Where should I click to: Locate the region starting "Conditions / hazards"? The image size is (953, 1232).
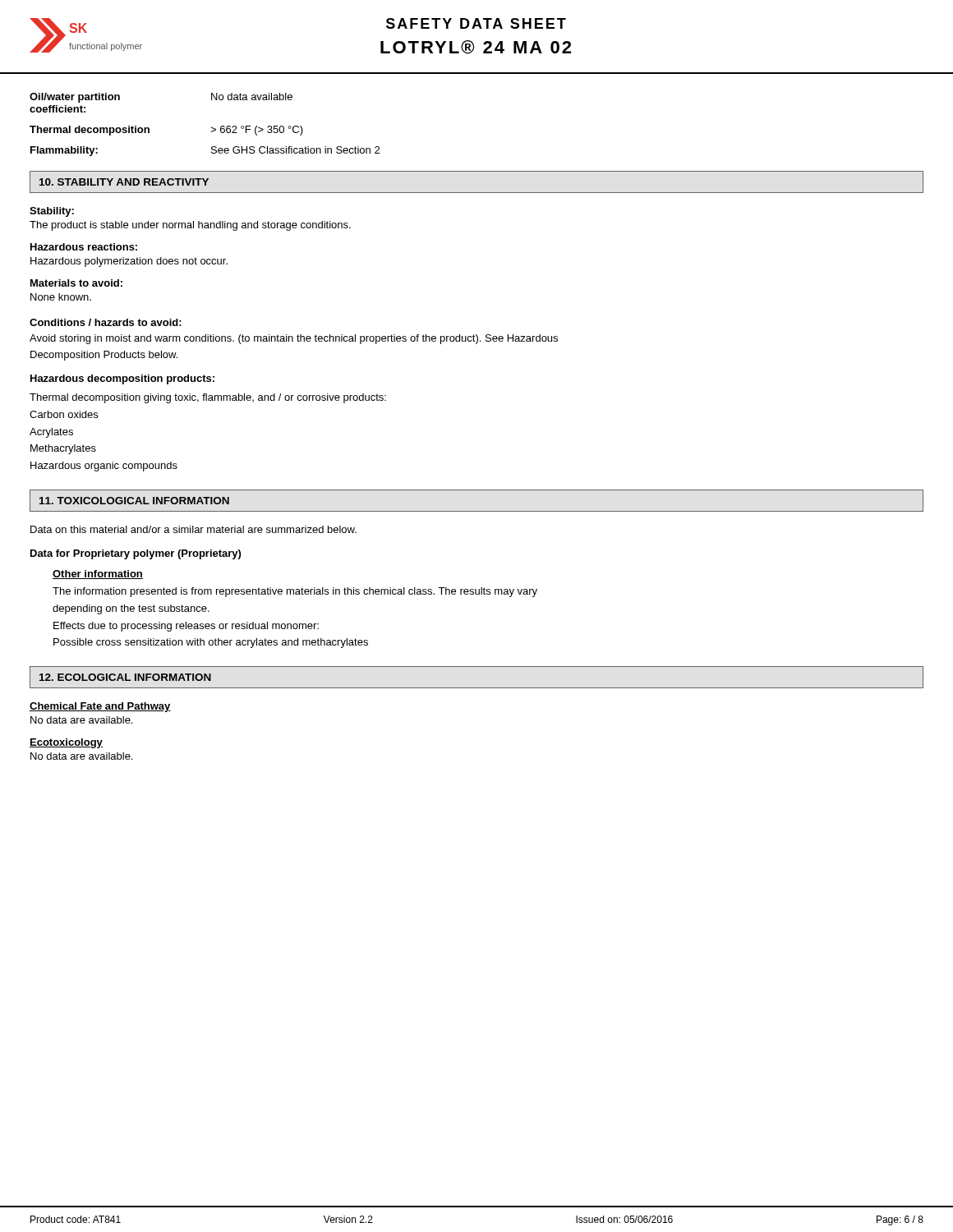click(x=476, y=339)
